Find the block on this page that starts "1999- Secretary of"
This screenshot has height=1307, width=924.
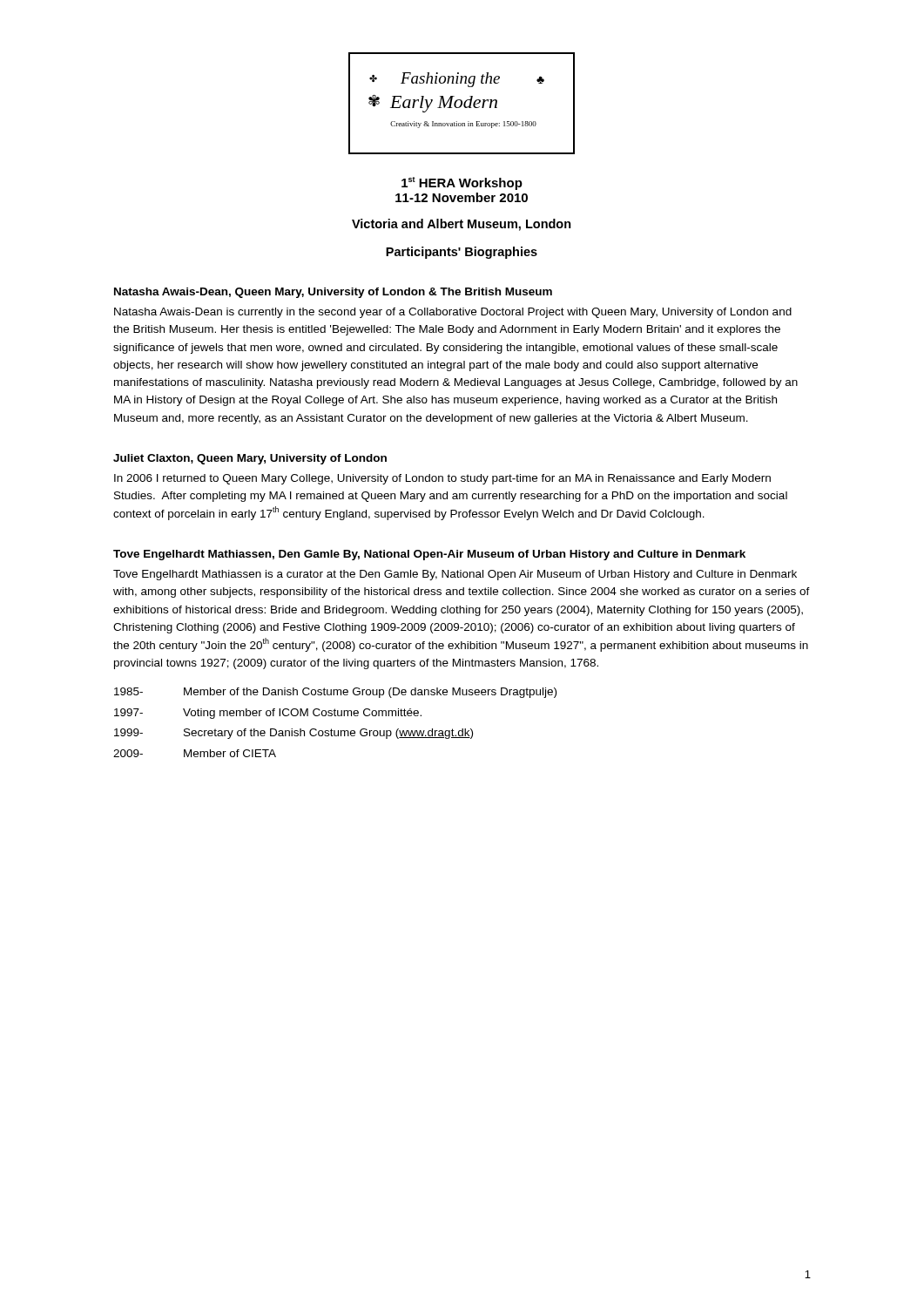(462, 733)
